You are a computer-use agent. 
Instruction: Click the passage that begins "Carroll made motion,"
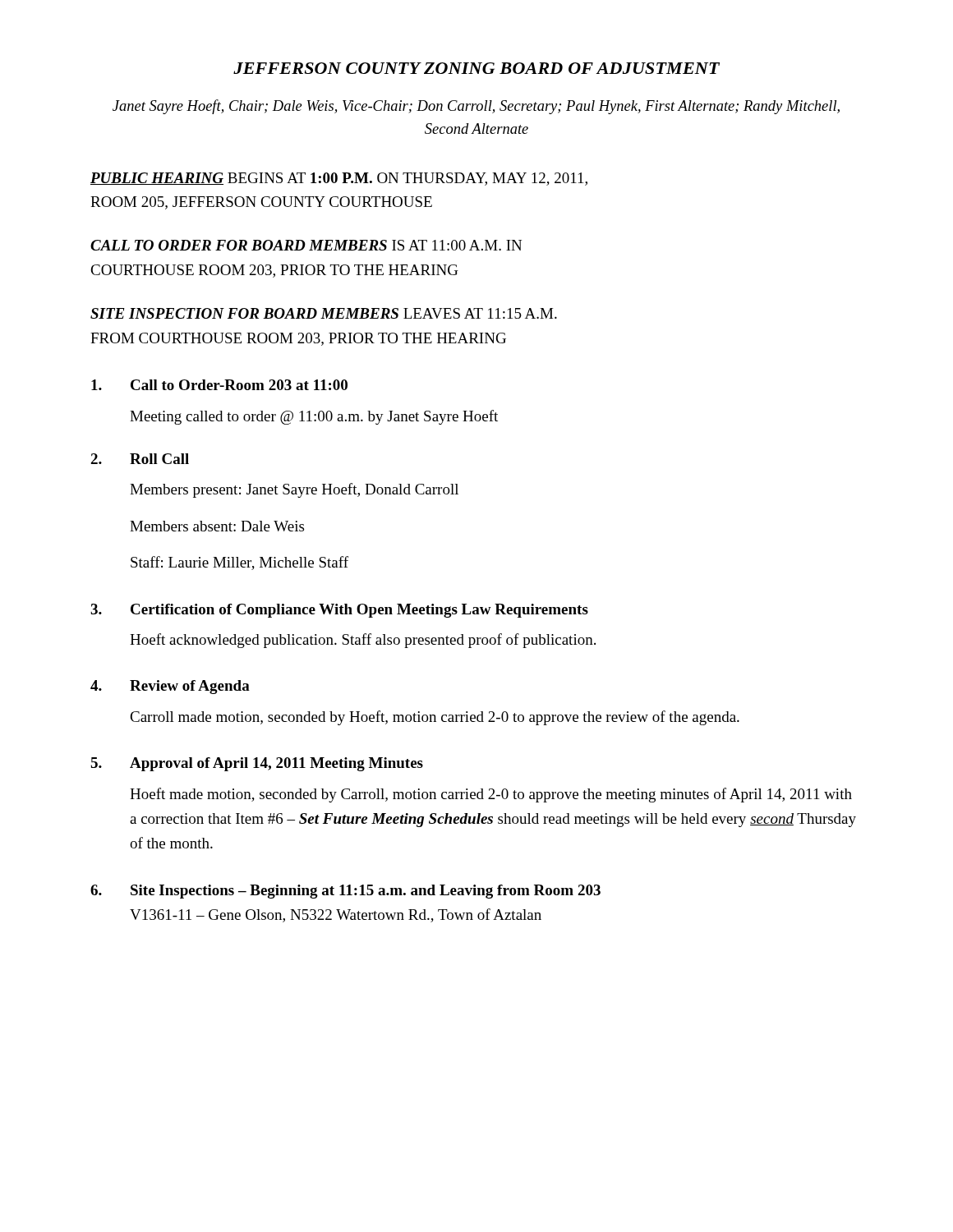[435, 717]
